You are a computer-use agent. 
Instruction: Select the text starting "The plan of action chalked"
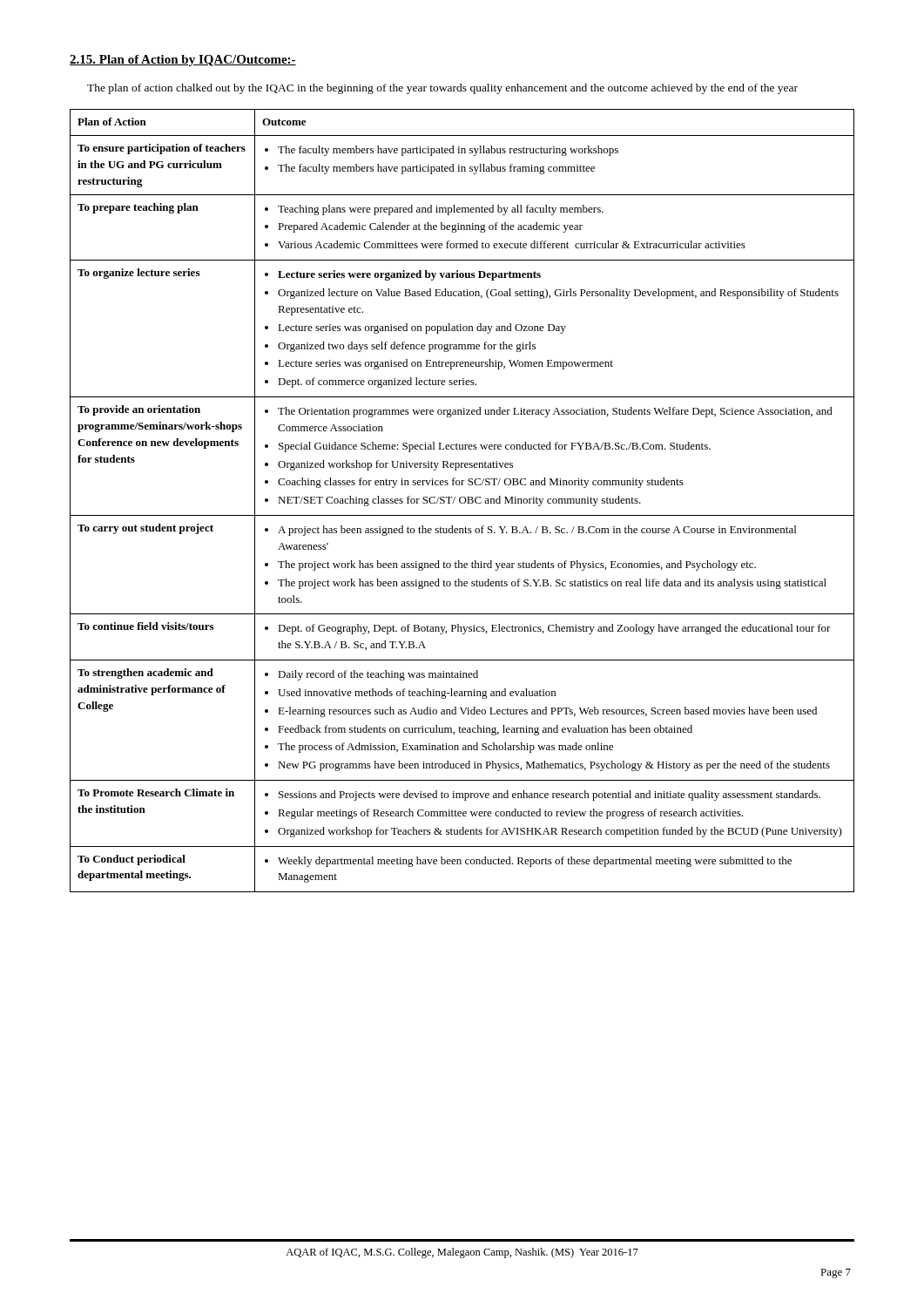434,88
